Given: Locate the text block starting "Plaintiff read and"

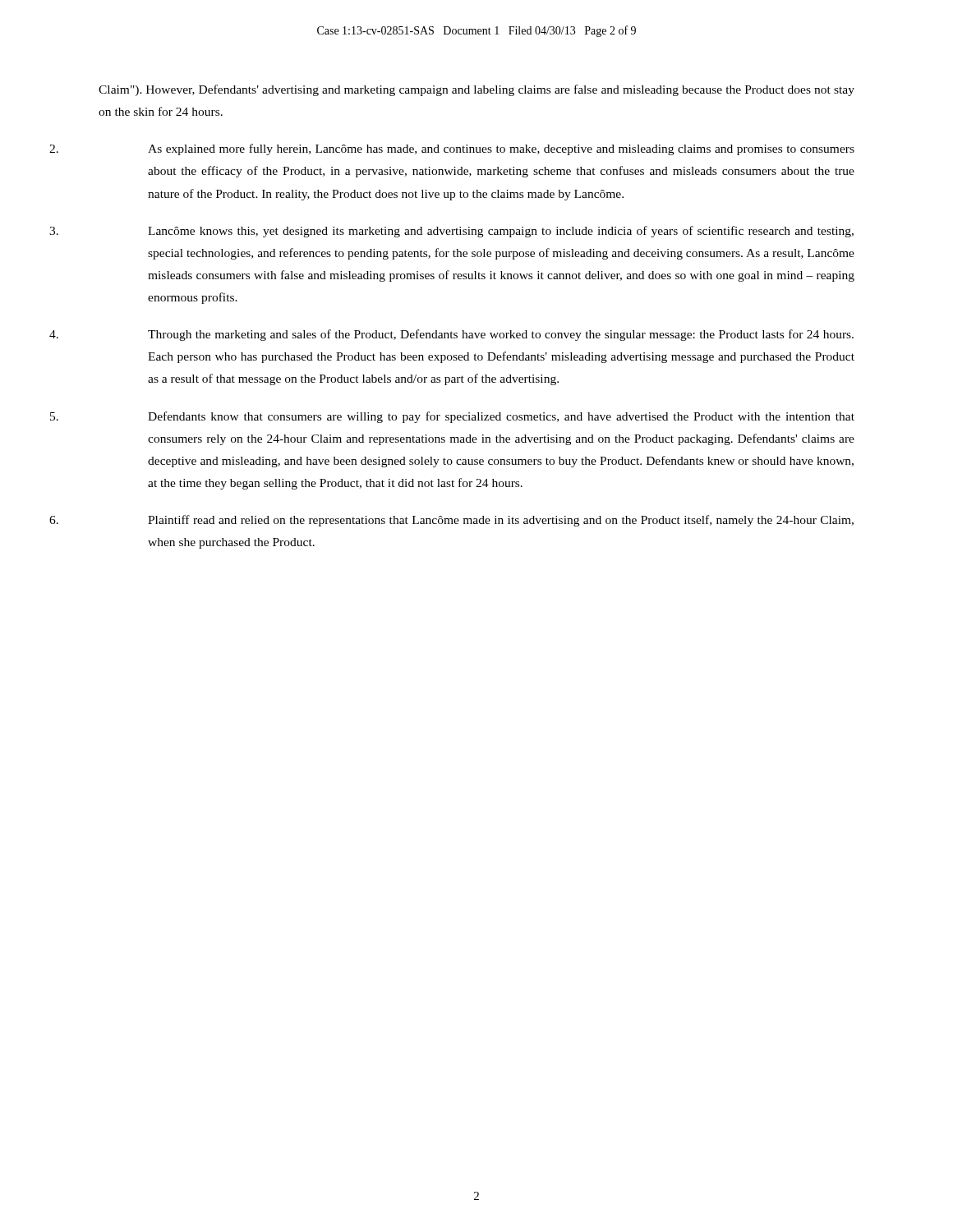Looking at the screenshot, I should pyautogui.click(x=476, y=531).
